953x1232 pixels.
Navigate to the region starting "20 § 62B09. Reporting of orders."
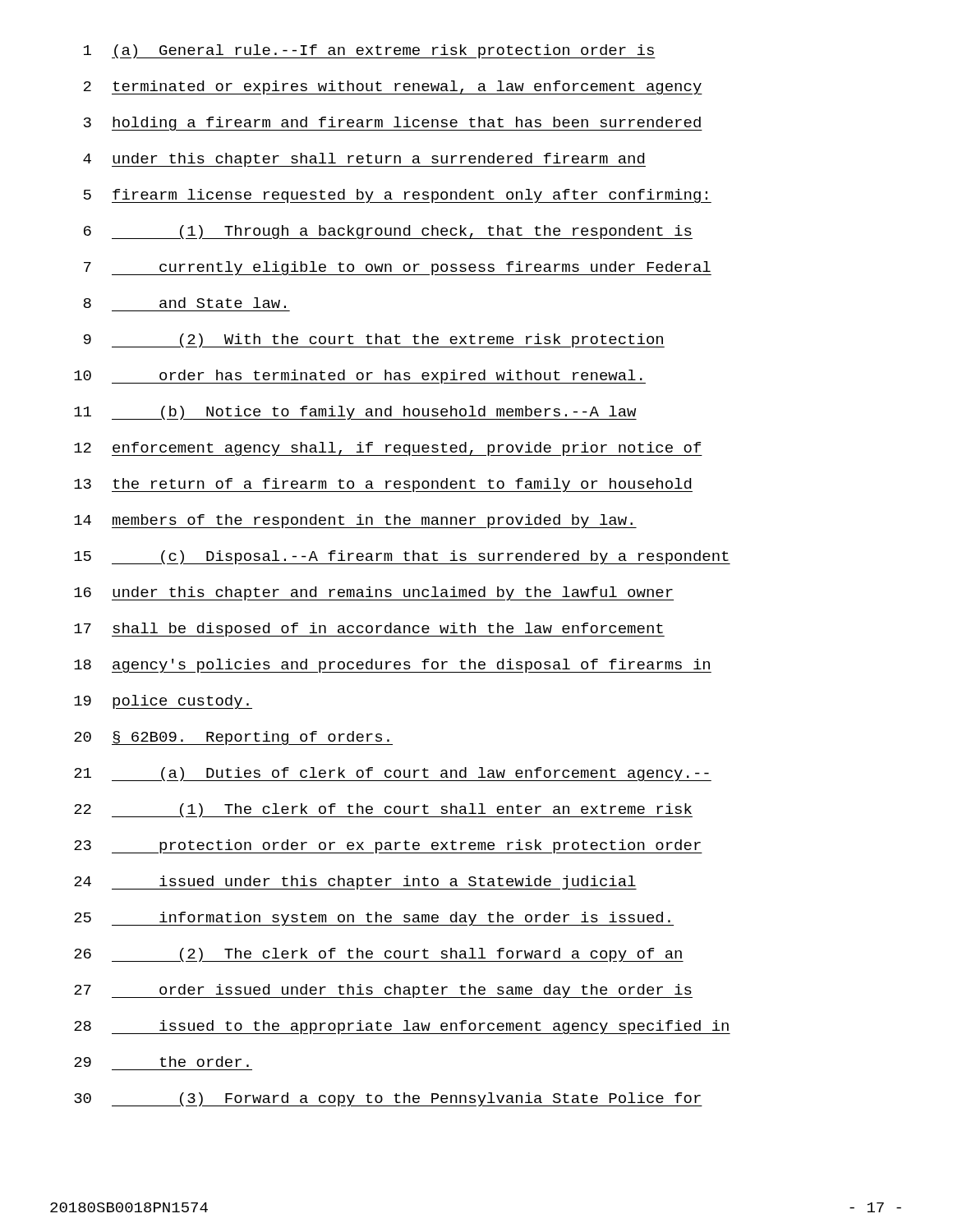click(221, 738)
